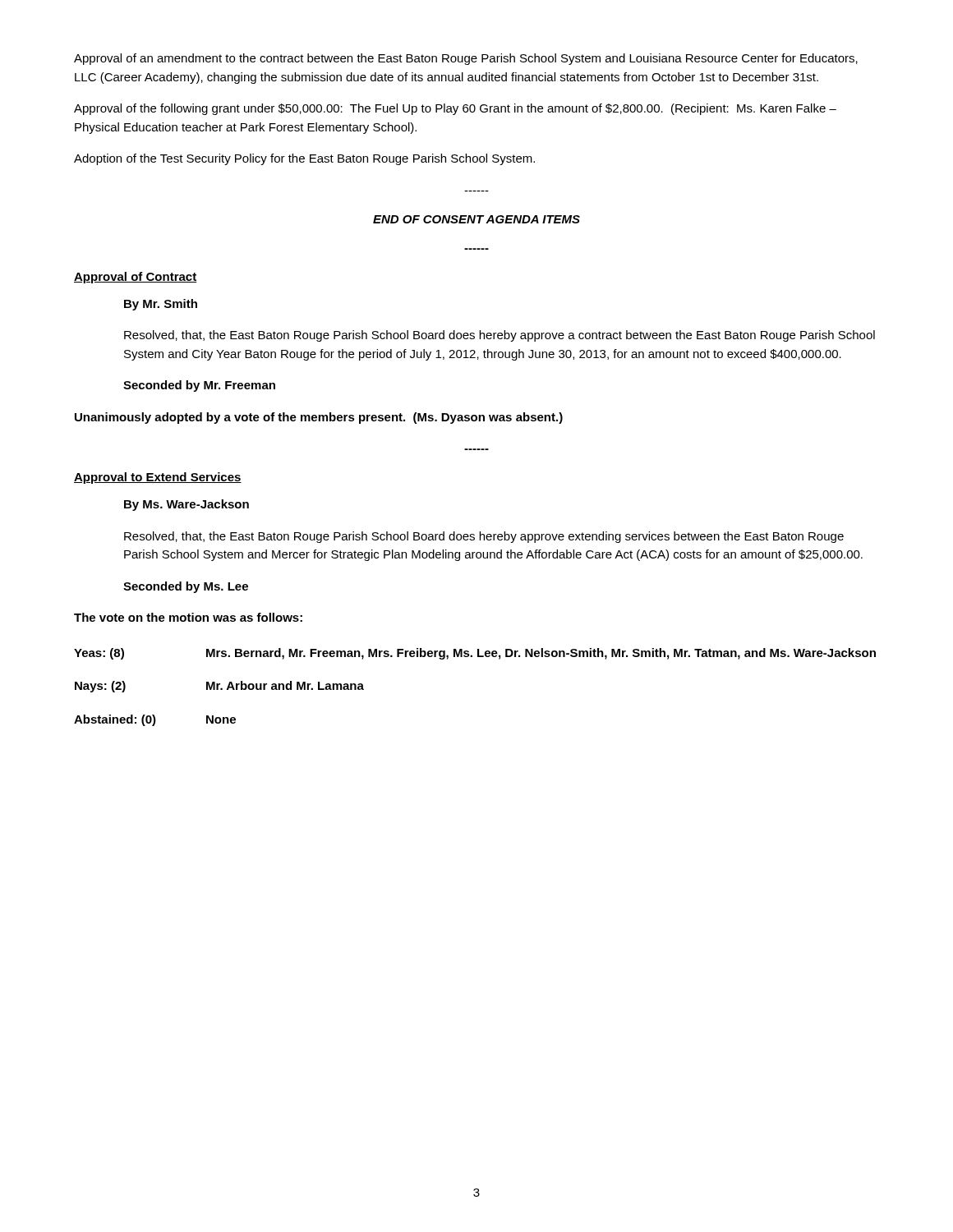The width and height of the screenshot is (953, 1232).
Task: Locate the text starting "Adoption of the Test Security Policy for the"
Action: point(305,158)
